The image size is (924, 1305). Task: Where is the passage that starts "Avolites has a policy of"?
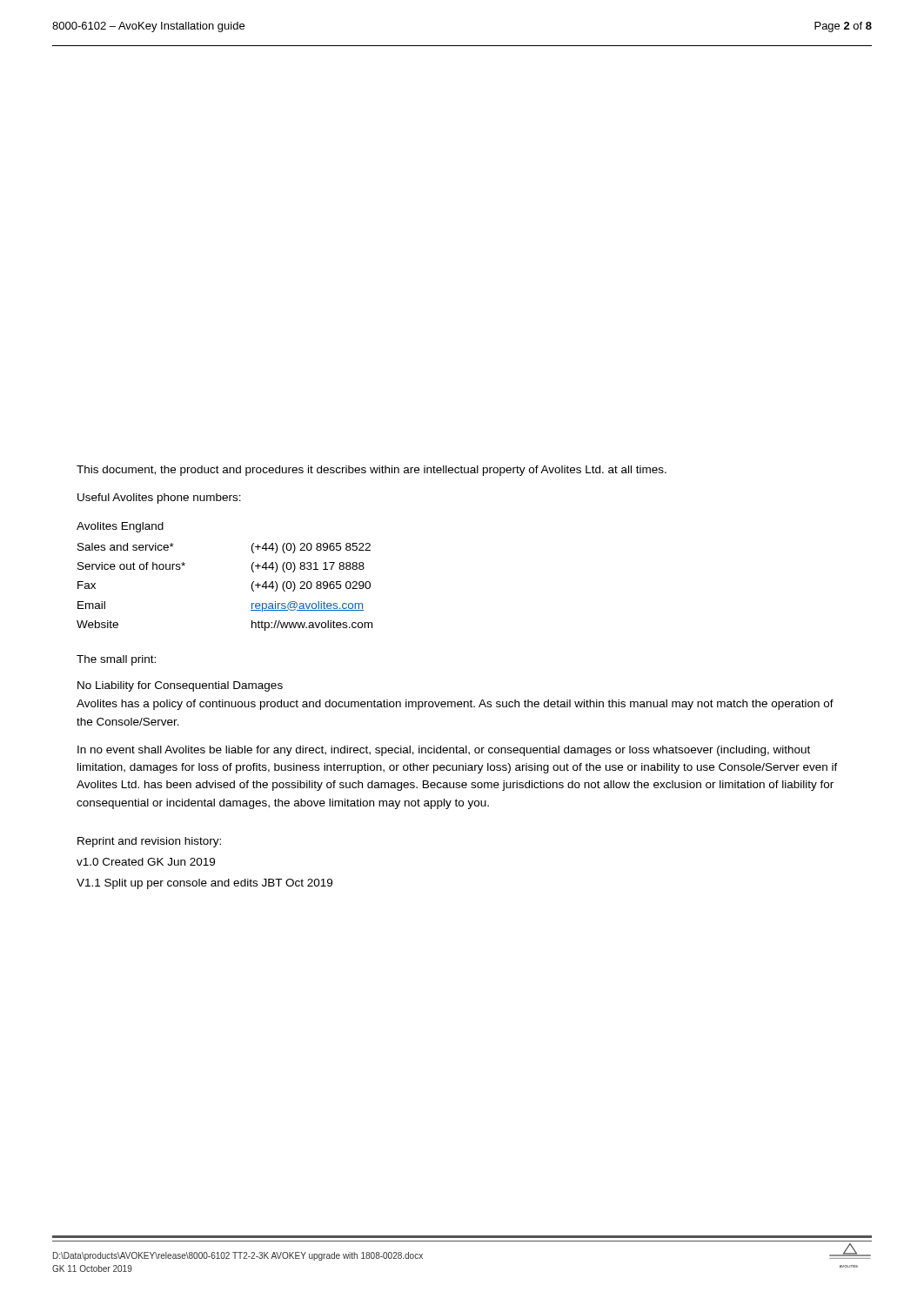point(455,712)
